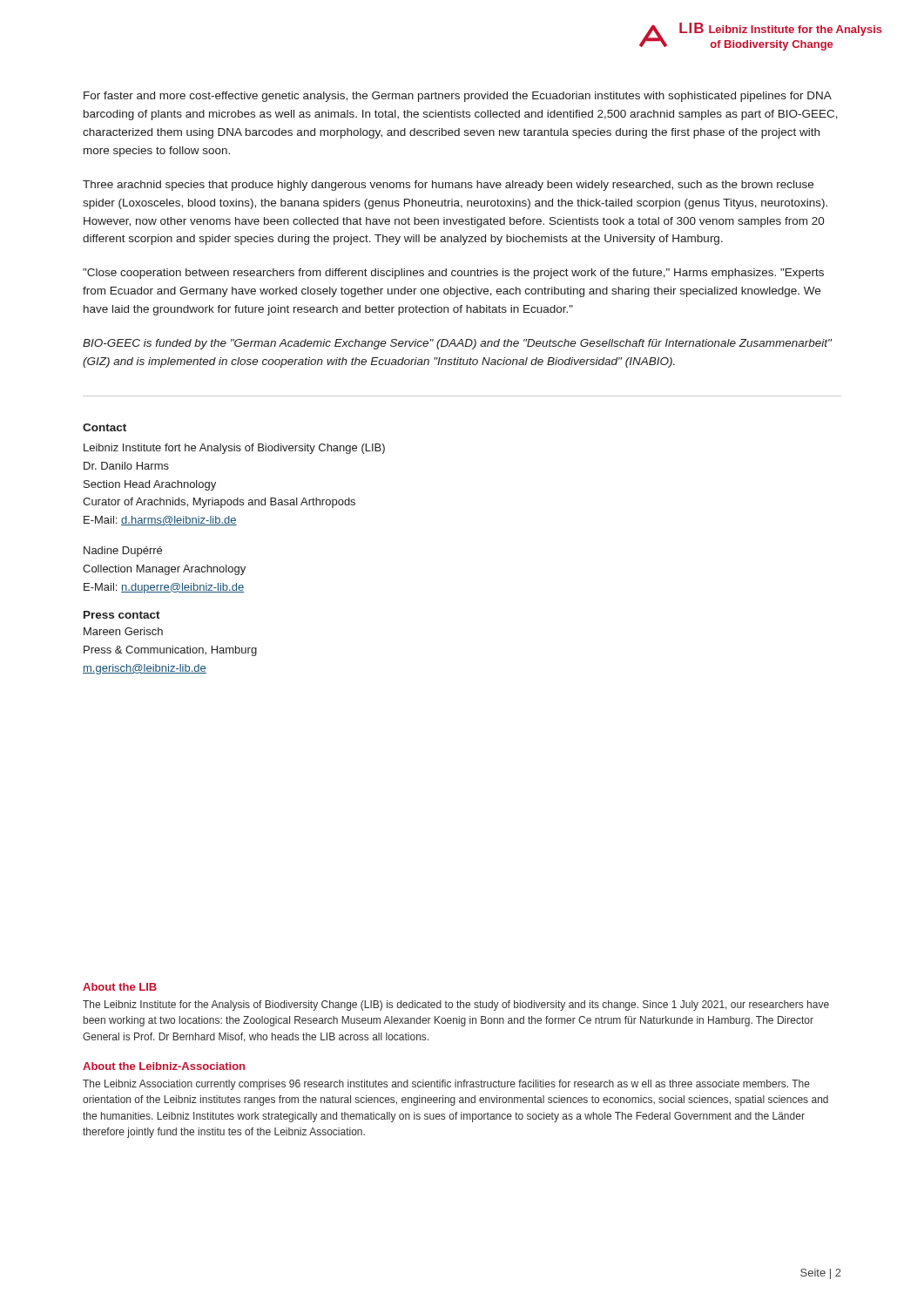Locate the text block starting "Leibniz Institute fort he Analysis of"
The height and width of the screenshot is (1307, 924).
click(x=234, y=449)
